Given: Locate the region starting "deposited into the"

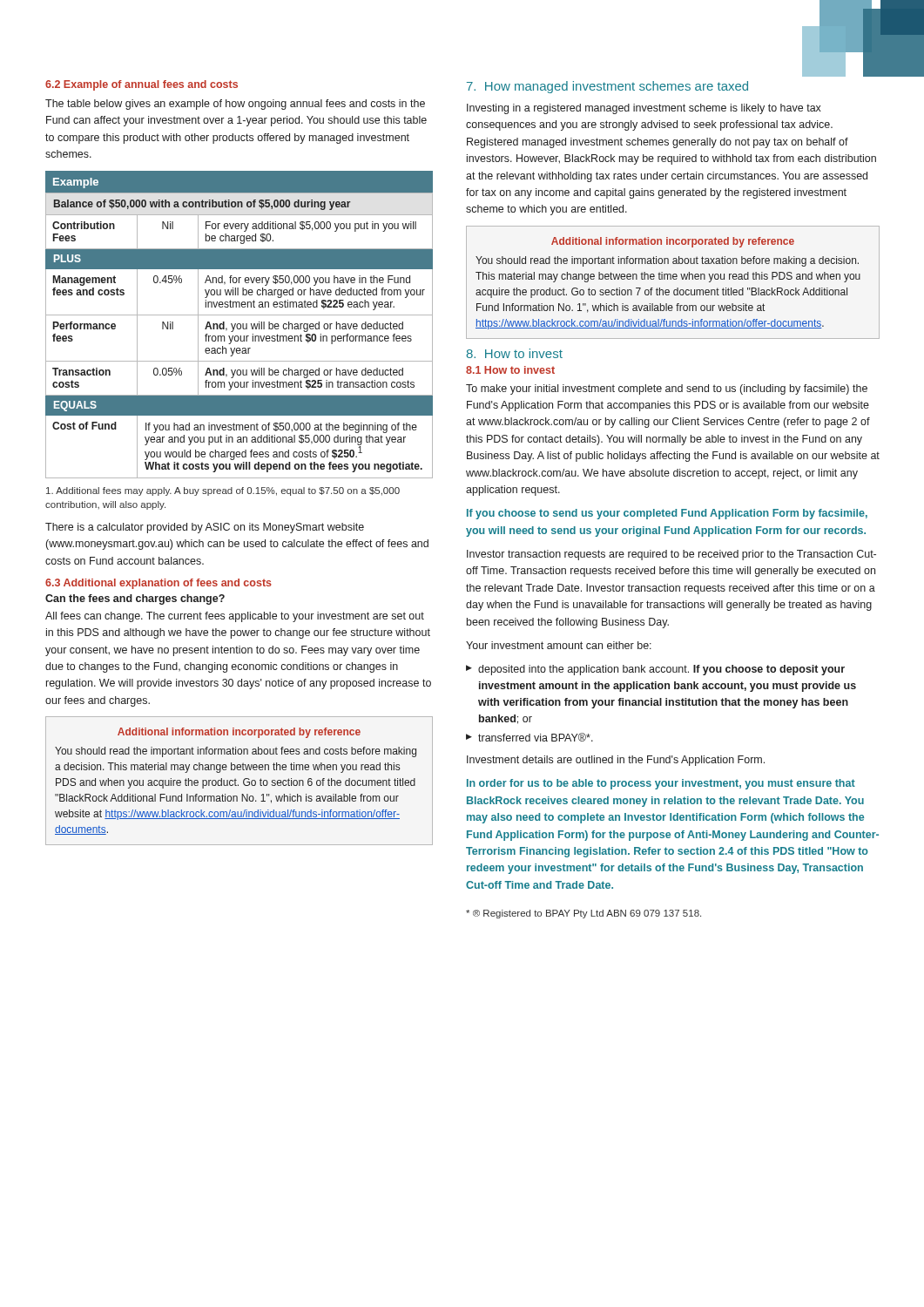Looking at the screenshot, I should pyautogui.click(x=667, y=694).
